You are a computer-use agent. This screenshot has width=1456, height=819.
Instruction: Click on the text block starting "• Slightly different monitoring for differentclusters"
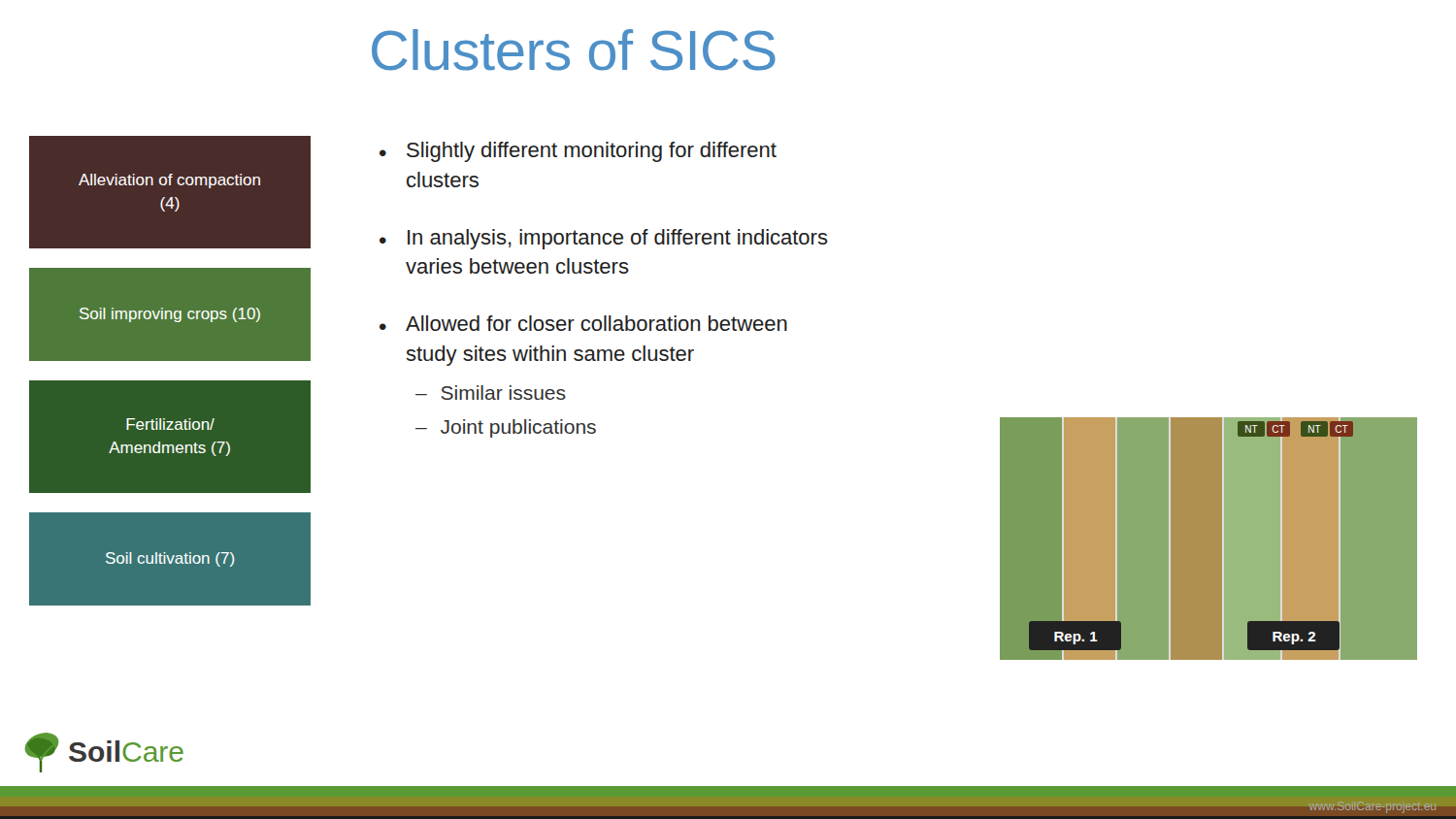pos(578,166)
